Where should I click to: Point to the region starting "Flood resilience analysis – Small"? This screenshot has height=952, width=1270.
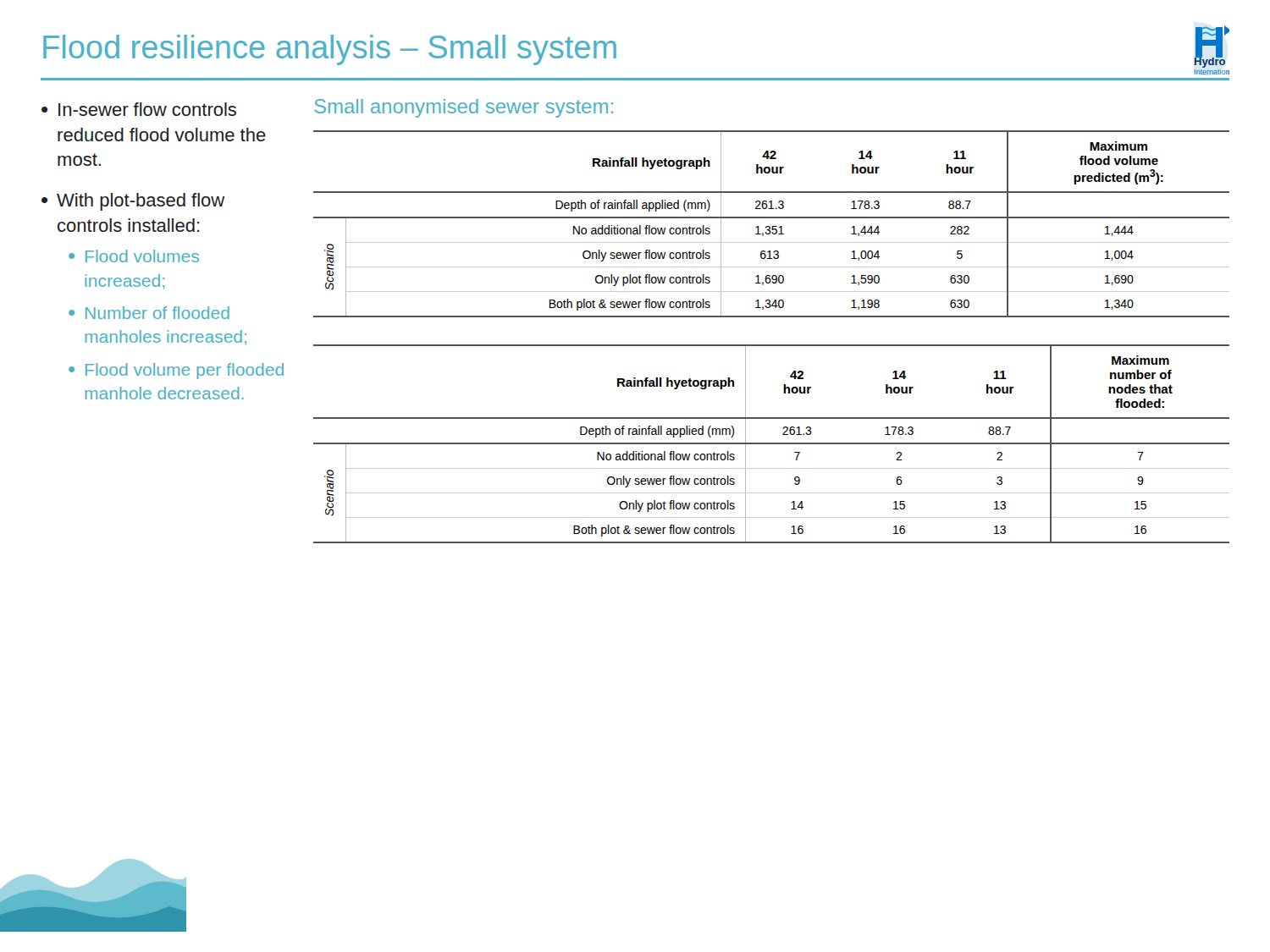329,47
